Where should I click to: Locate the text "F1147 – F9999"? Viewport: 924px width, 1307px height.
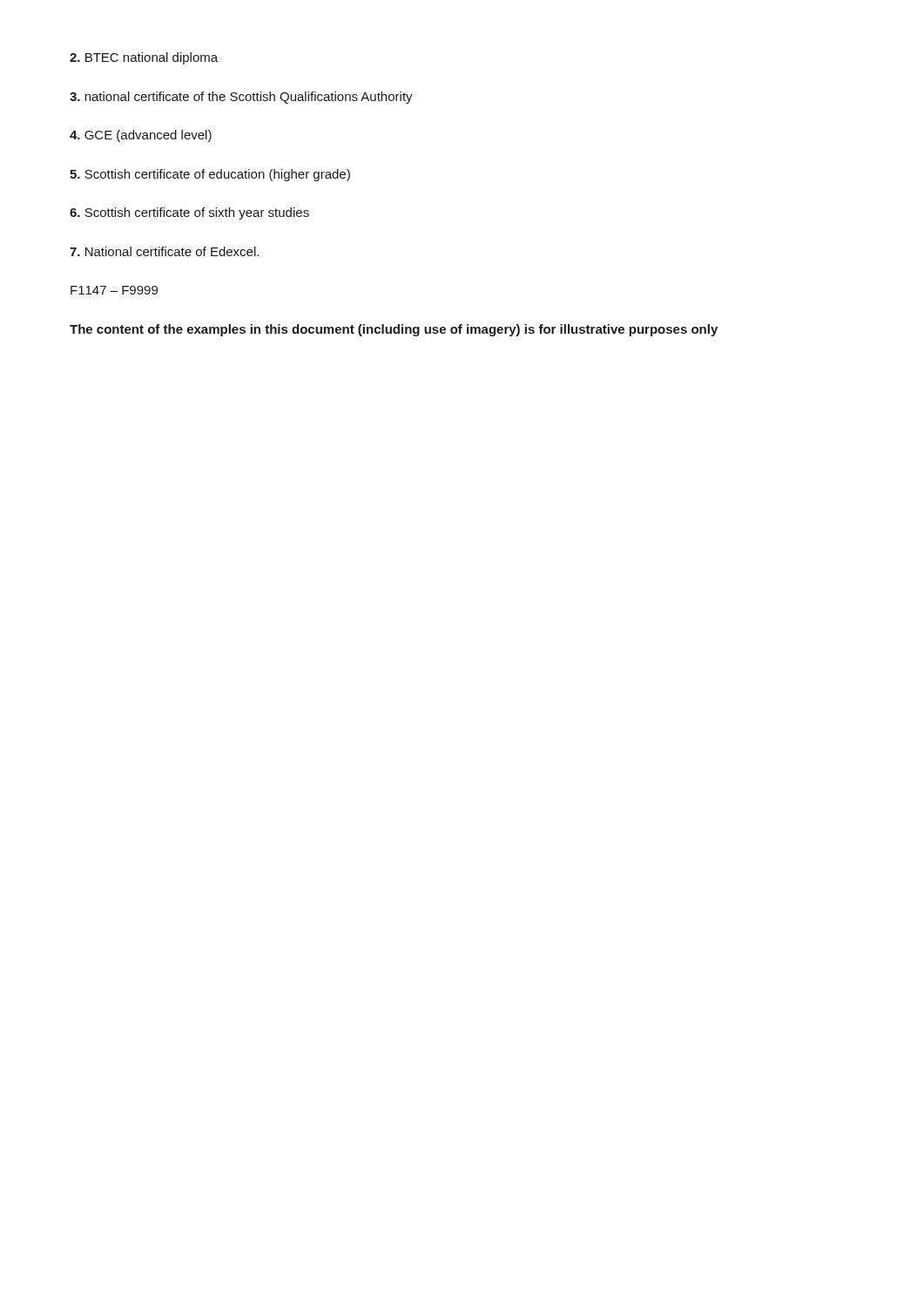coord(114,290)
